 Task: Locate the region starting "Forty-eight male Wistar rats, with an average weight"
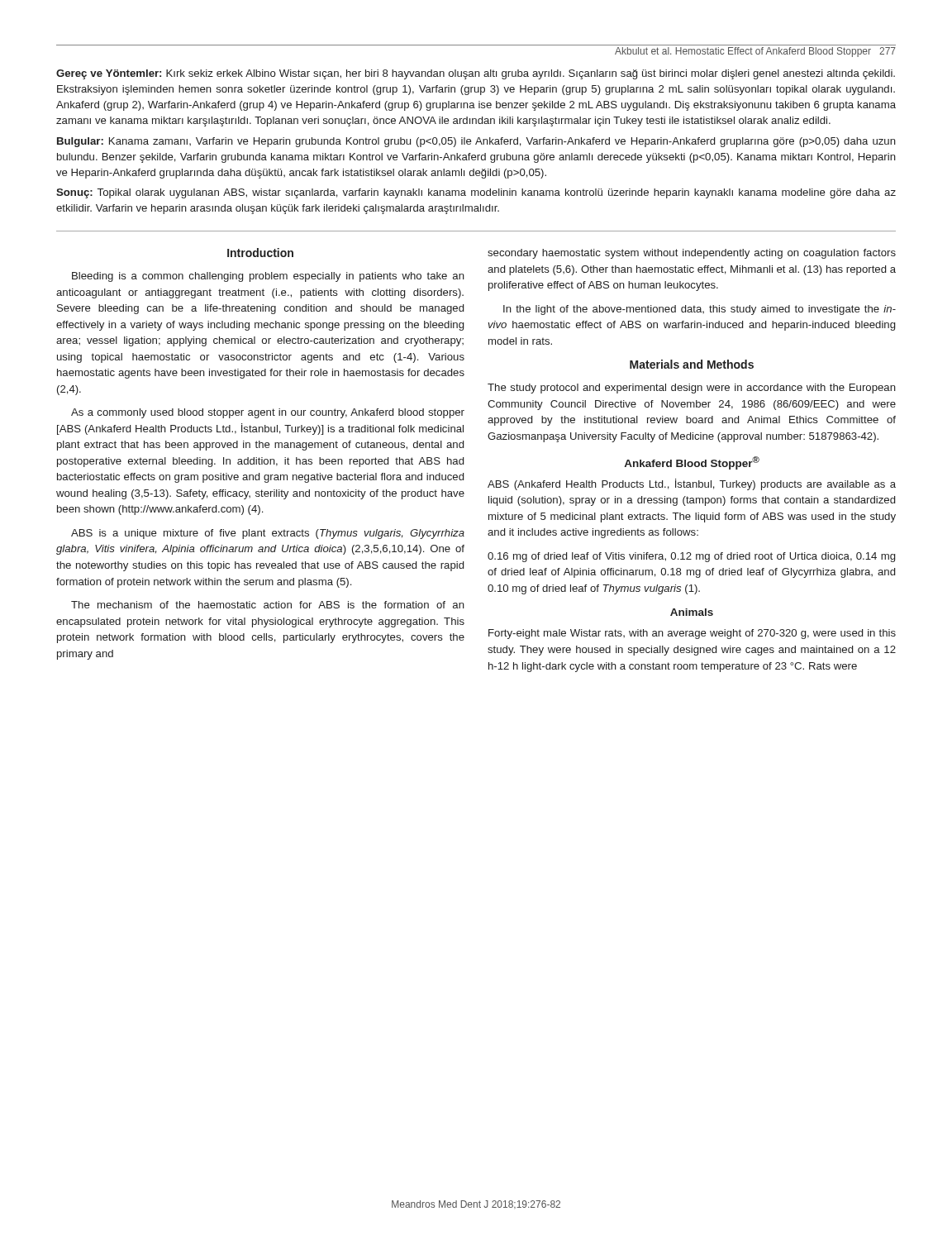pyautogui.click(x=692, y=650)
